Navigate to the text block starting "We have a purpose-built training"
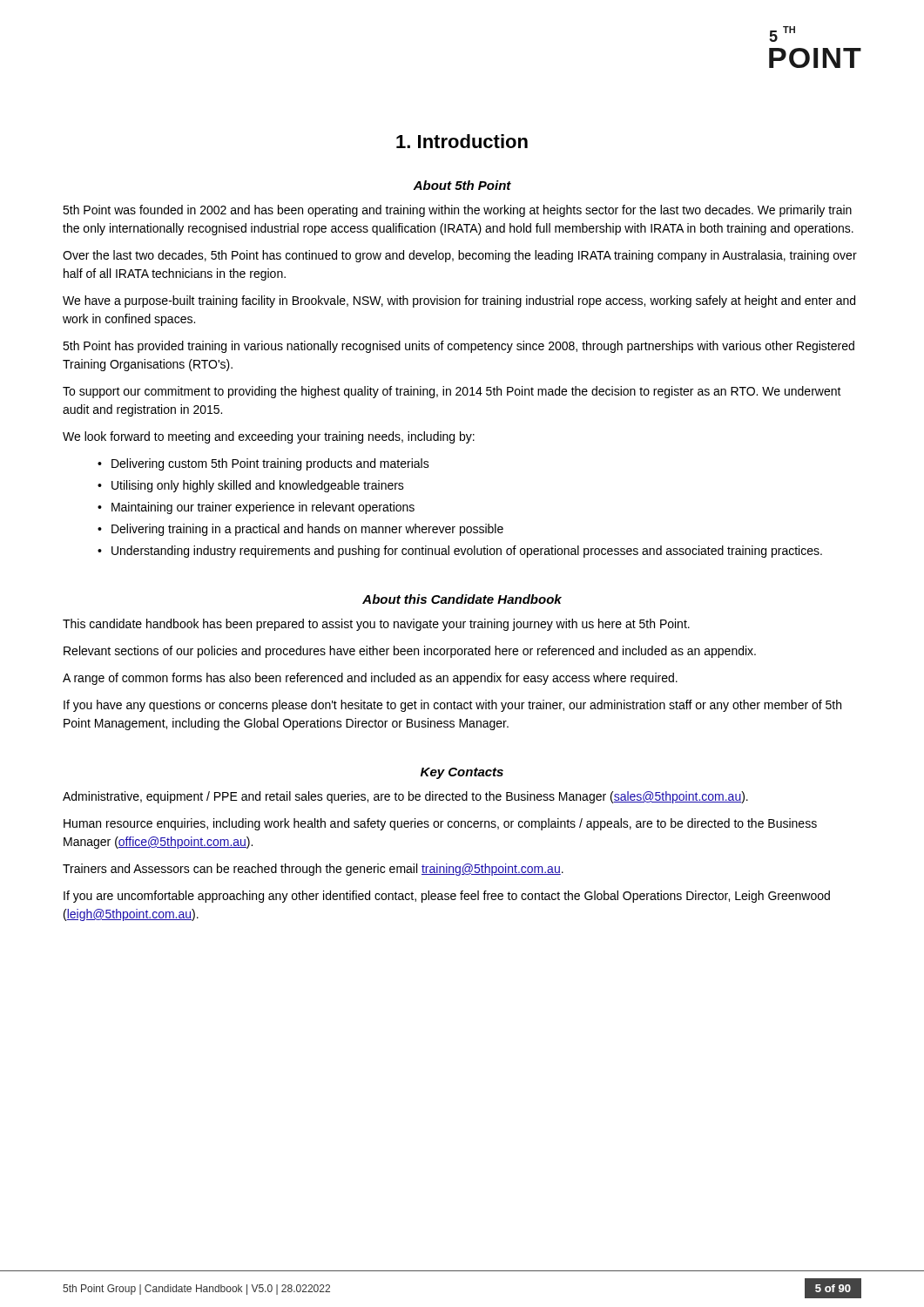The width and height of the screenshot is (924, 1307). click(x=459, y=310)
